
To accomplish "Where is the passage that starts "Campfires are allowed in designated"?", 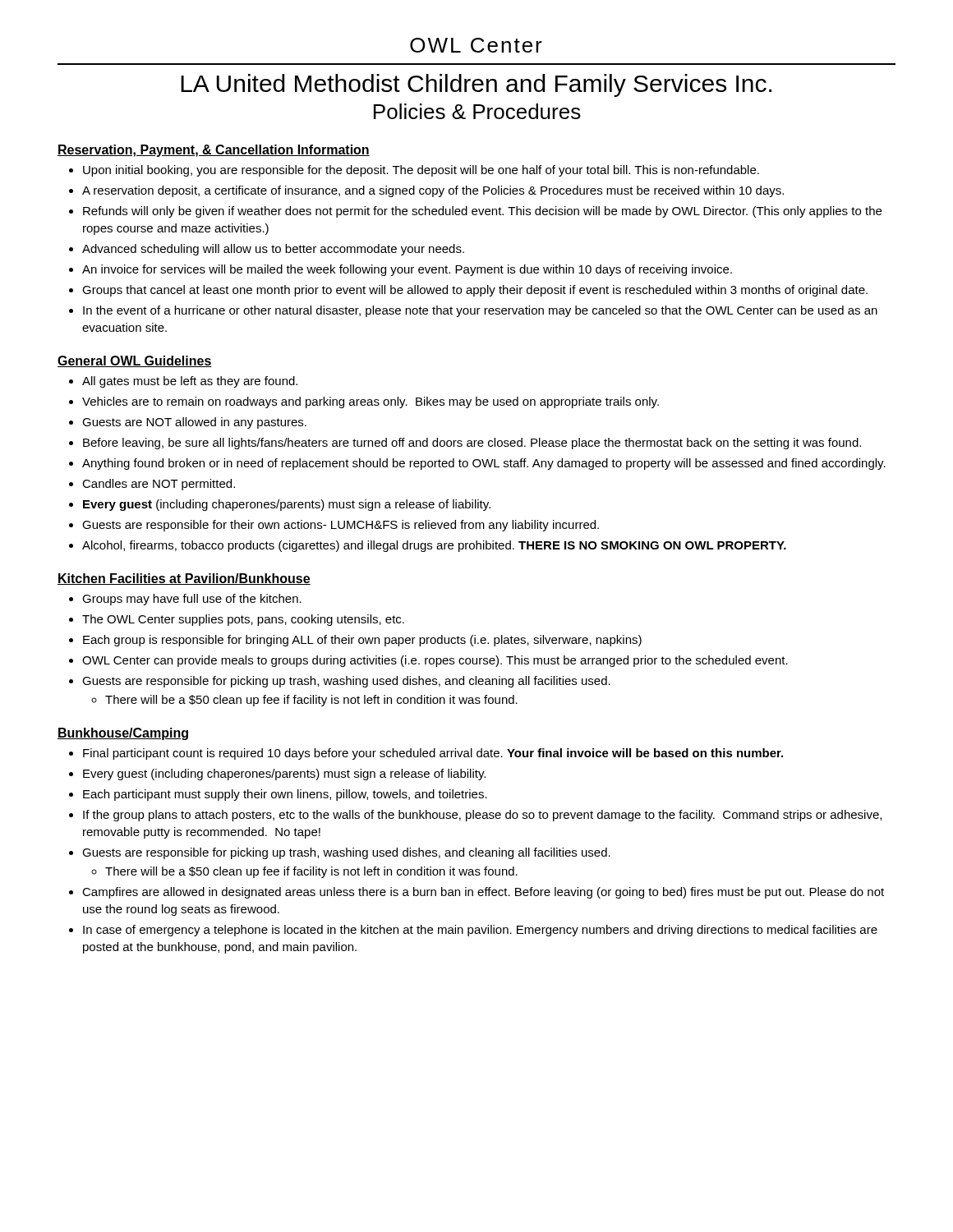I will (x=483, y=900).
